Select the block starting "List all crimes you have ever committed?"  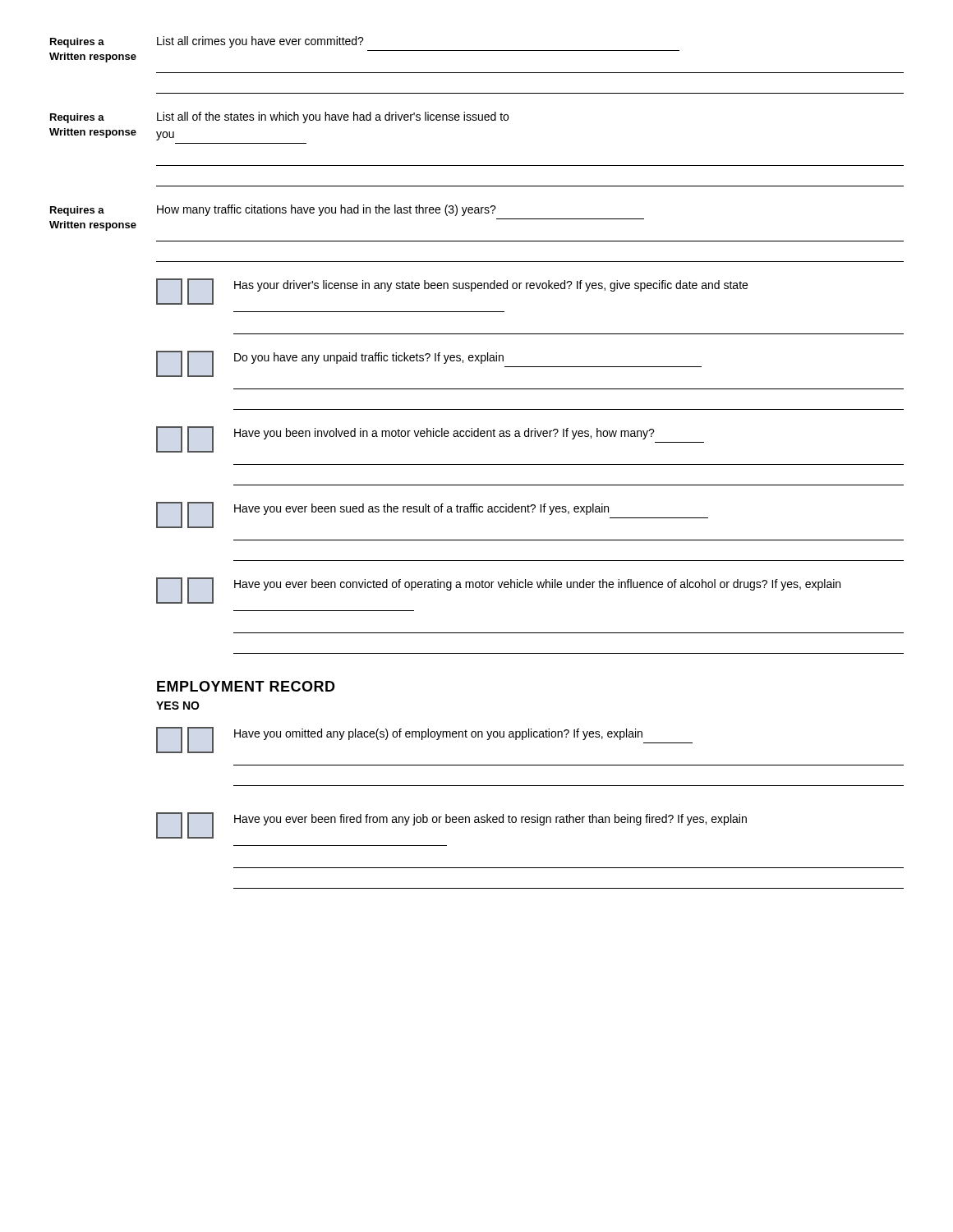click(x=418, y=42)
